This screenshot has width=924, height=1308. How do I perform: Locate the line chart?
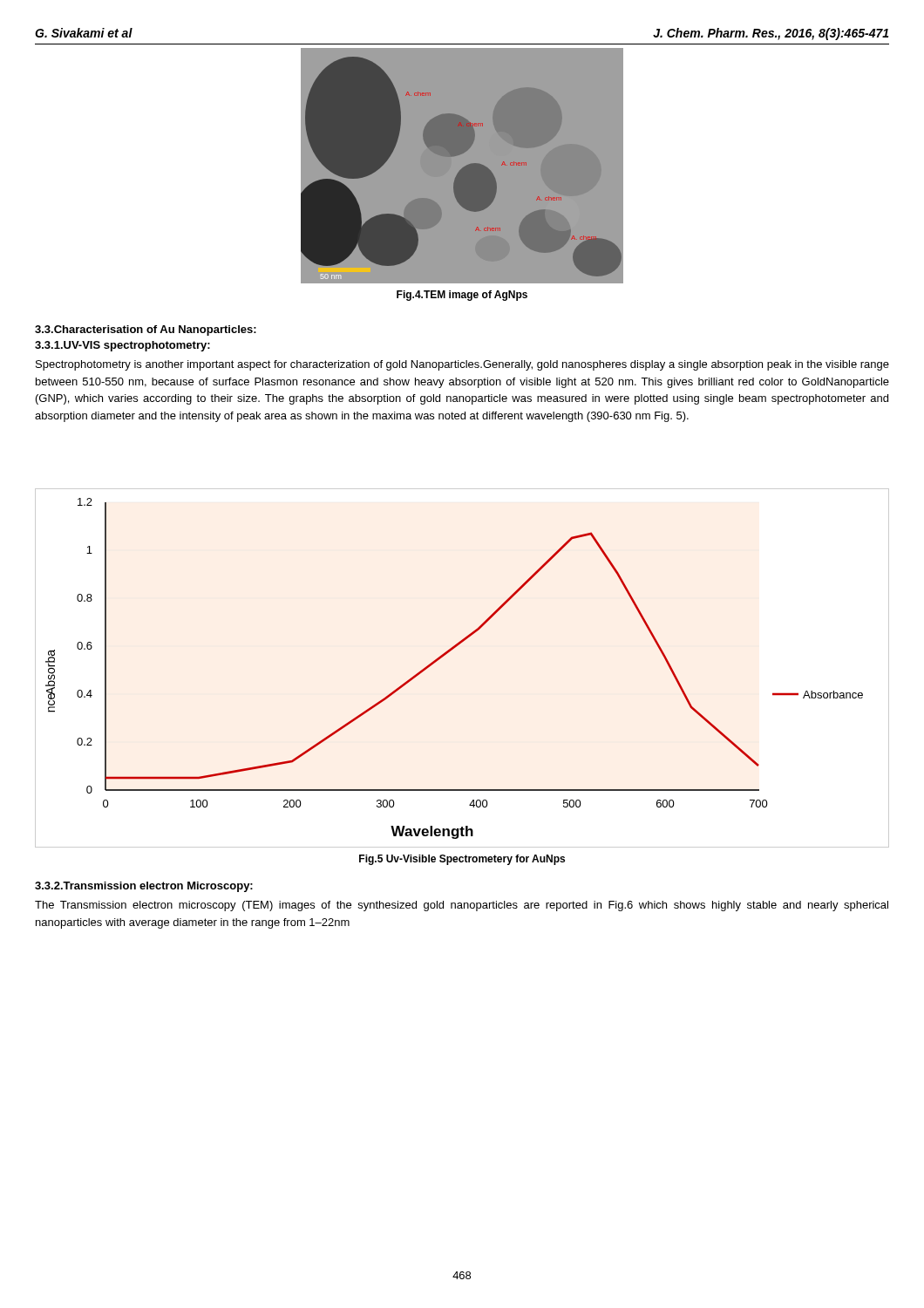click(462, 668)
